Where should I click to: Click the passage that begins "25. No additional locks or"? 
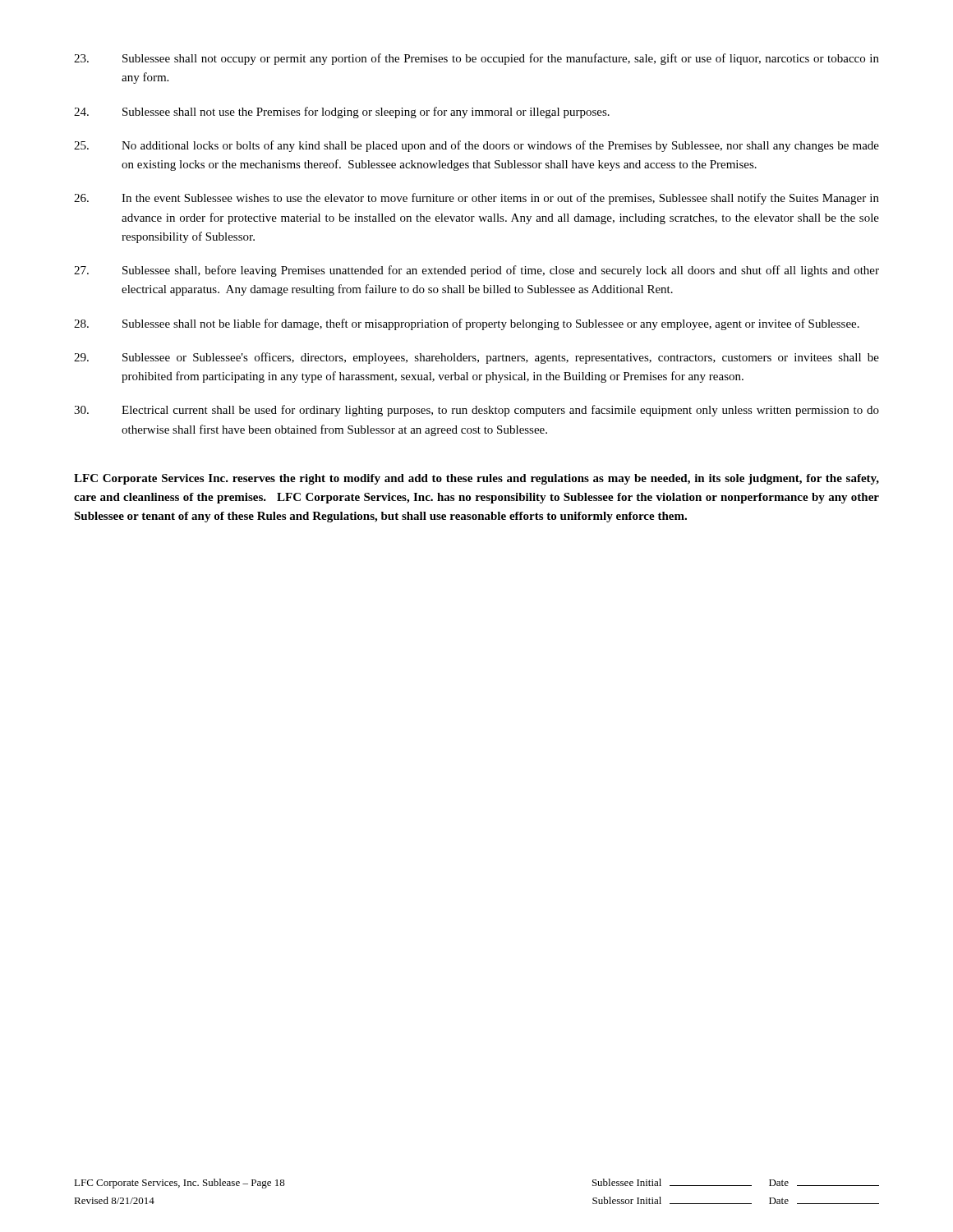476,155
